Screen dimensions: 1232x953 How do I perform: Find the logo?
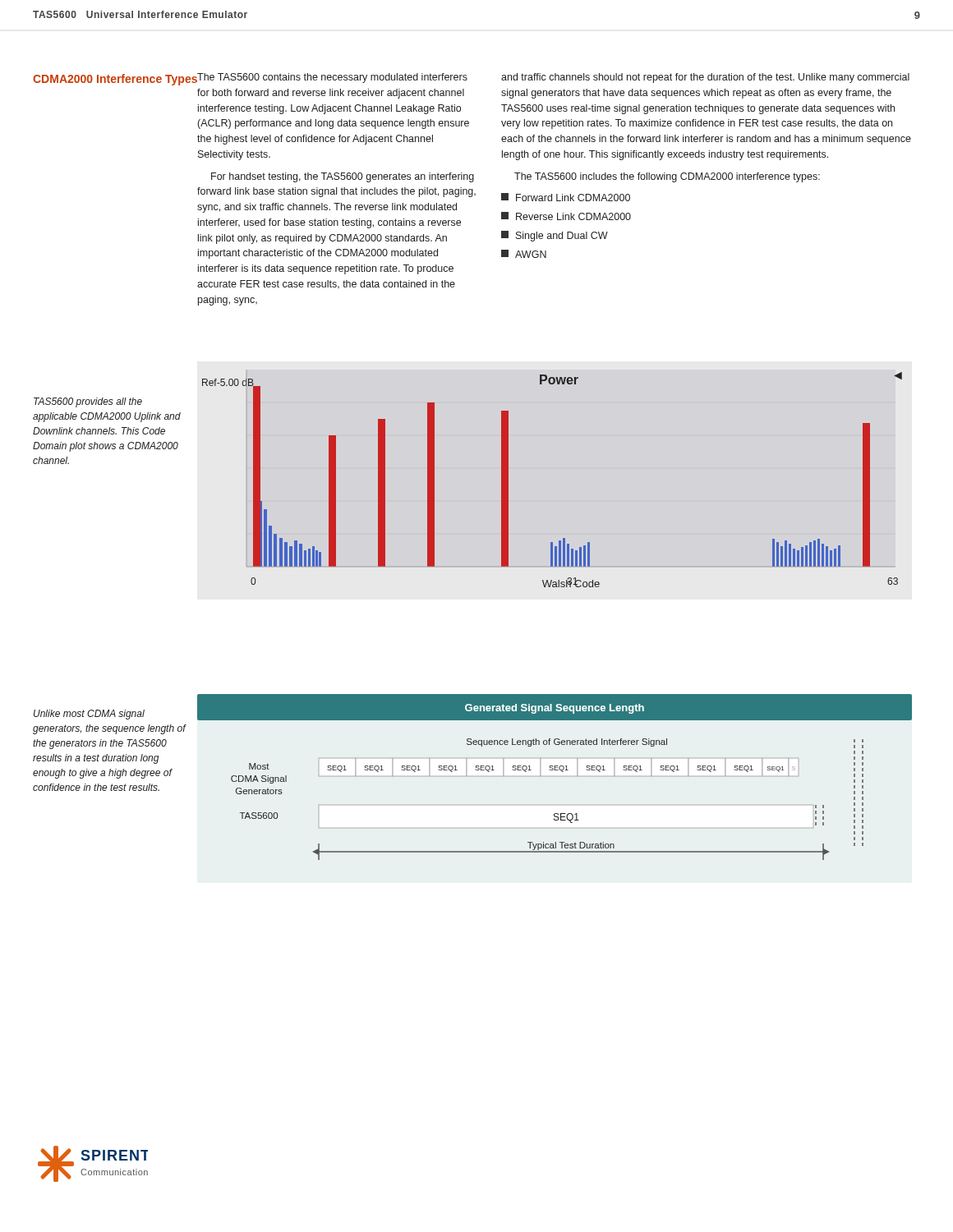90,1173
